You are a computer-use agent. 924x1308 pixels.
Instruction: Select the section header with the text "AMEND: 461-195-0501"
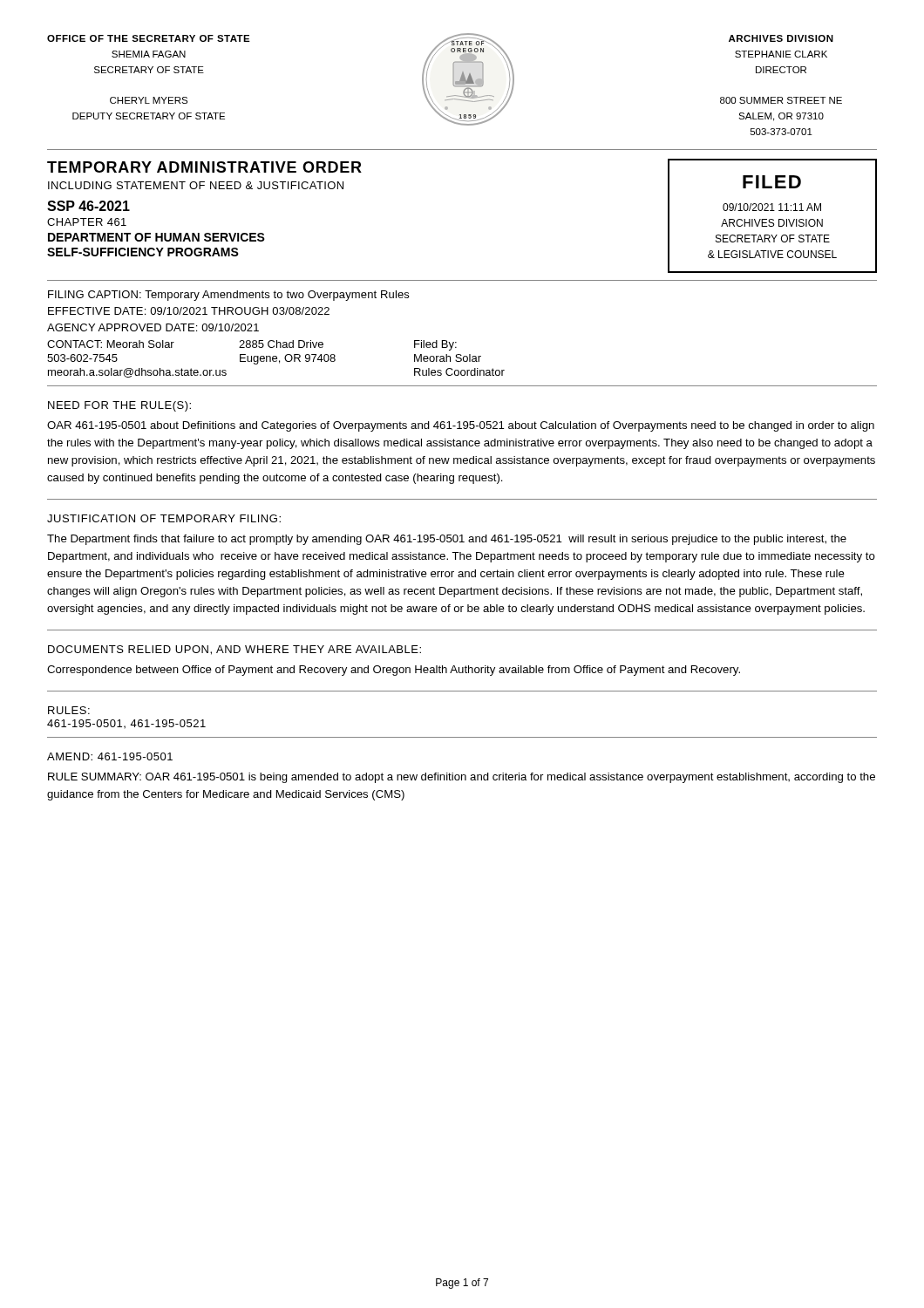pos(110,757)
